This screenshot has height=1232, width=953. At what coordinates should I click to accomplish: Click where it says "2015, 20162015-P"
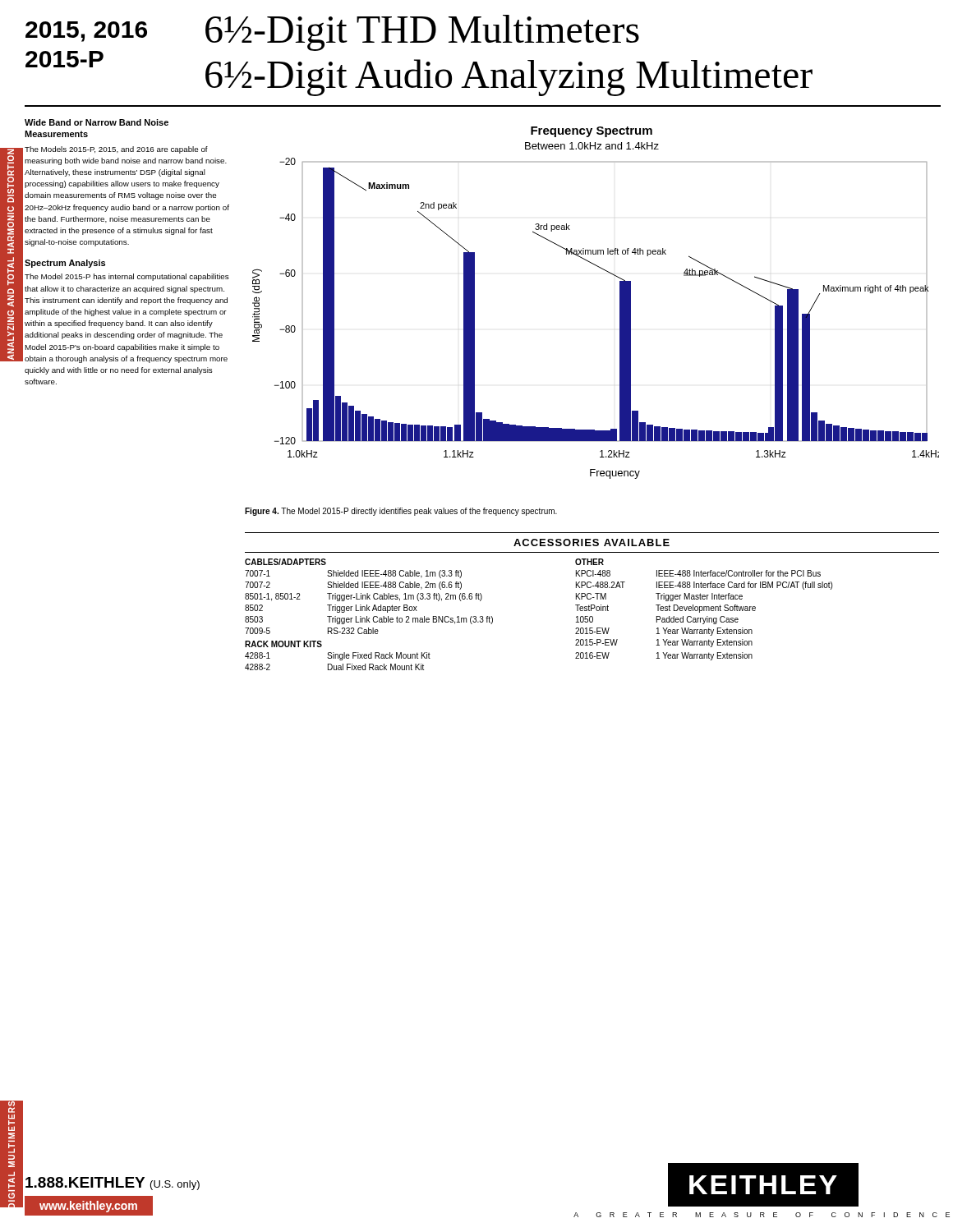(x=109, y=44)
